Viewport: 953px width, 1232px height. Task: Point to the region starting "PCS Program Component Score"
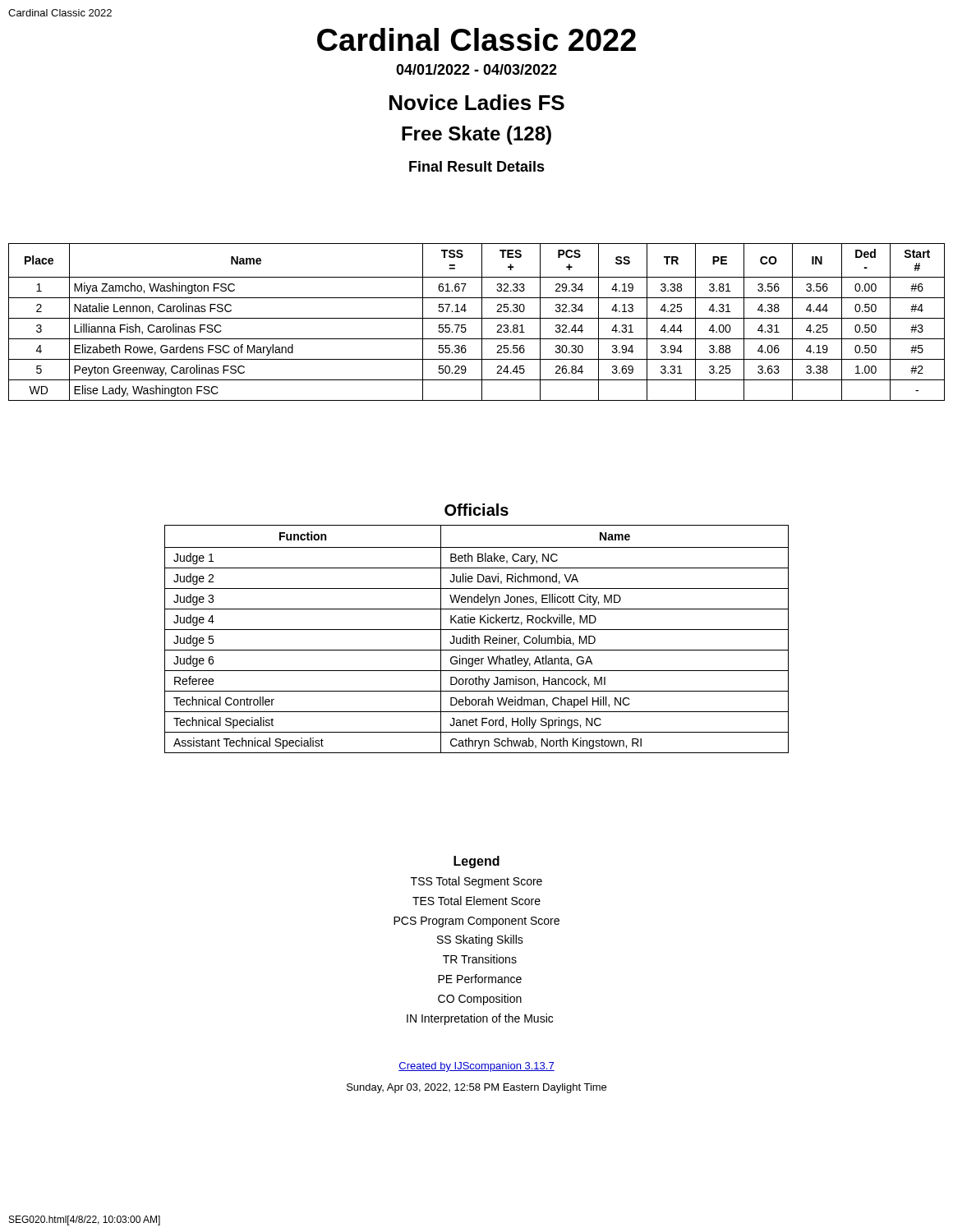(x=476, y=920)
